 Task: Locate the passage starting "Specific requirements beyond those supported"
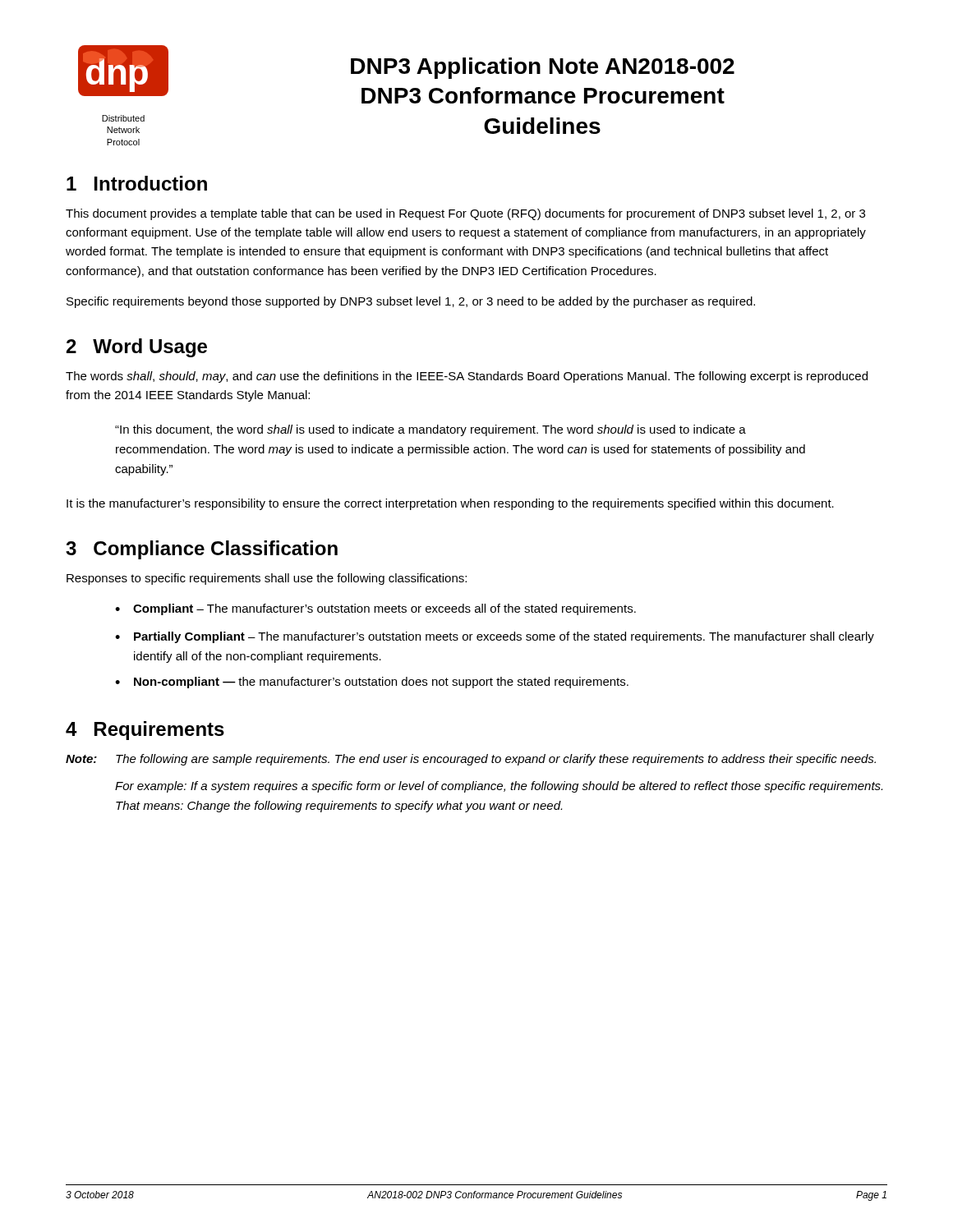[x=411, y=301]
